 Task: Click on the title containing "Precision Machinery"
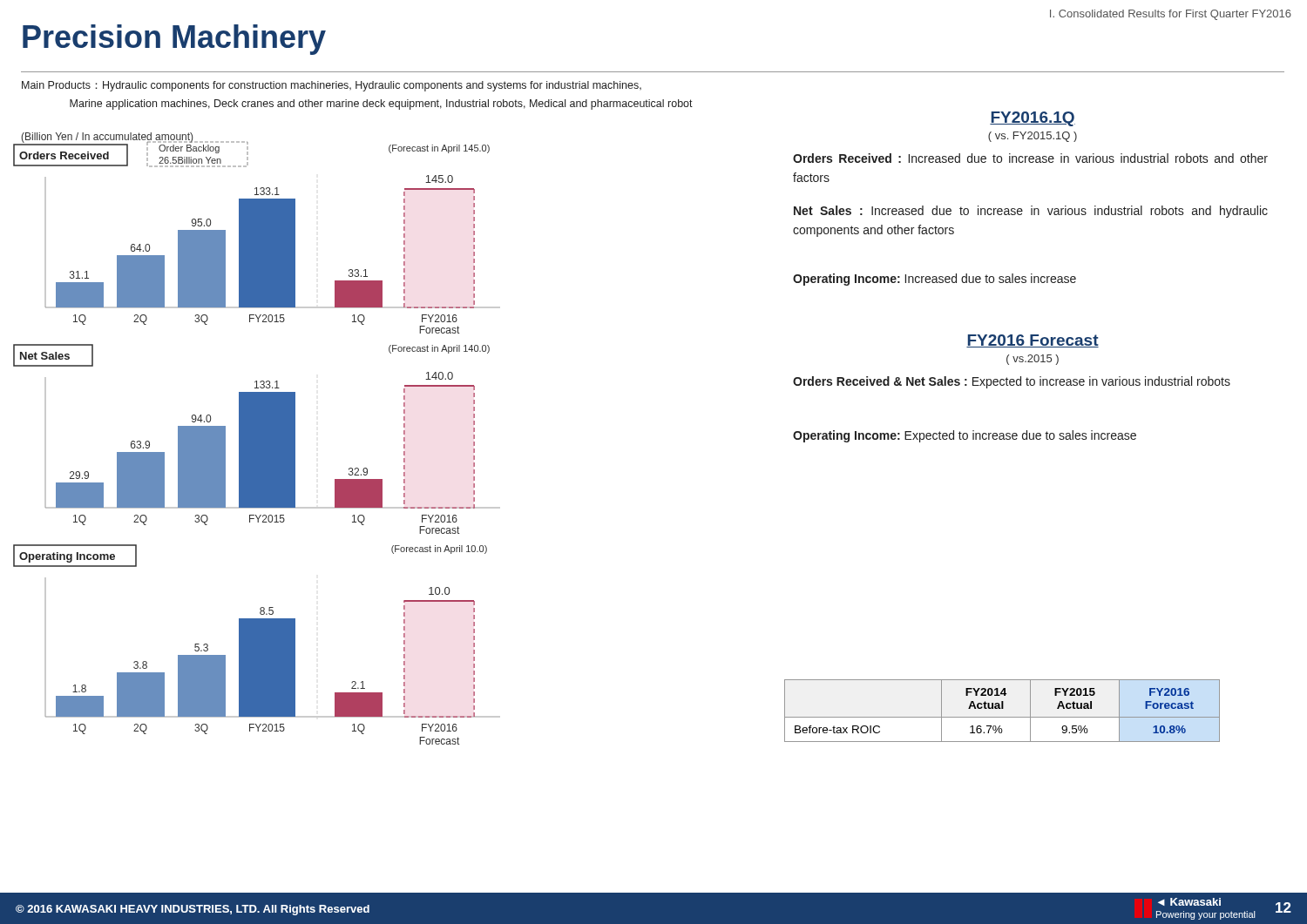(173, 37)
